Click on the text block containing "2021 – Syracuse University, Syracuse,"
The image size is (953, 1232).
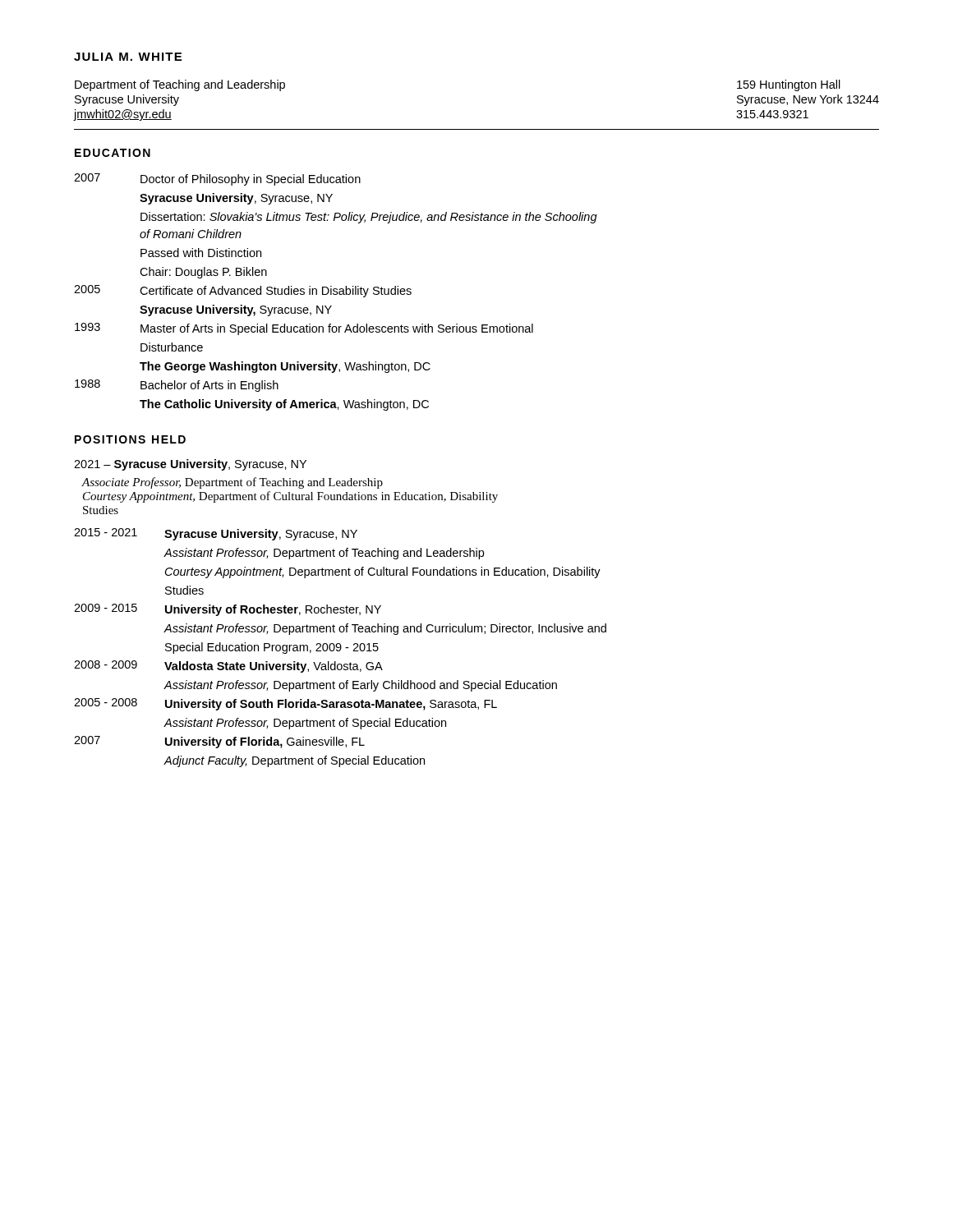(x=476, y=615)
